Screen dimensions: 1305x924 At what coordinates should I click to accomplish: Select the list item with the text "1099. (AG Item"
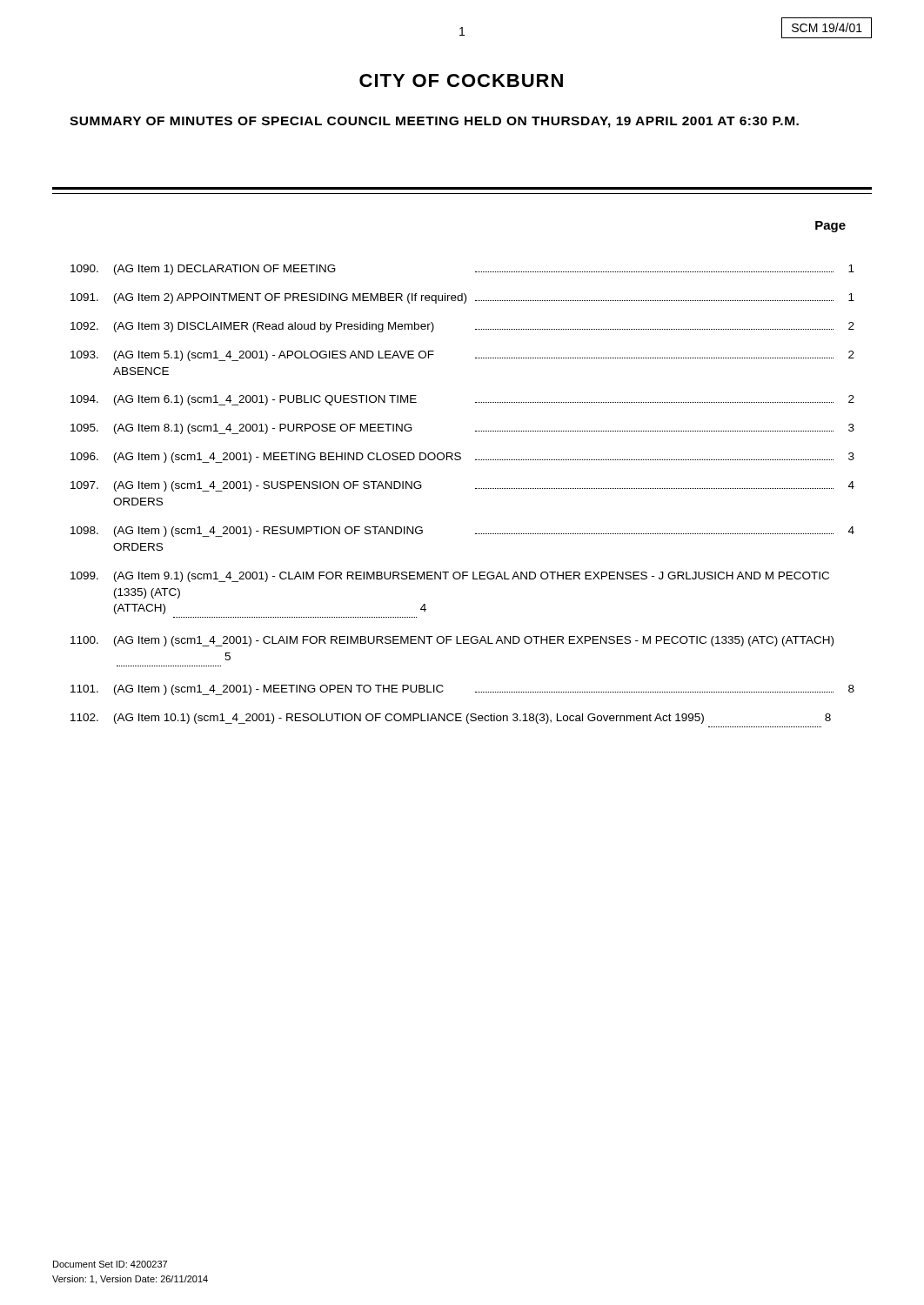450,577
